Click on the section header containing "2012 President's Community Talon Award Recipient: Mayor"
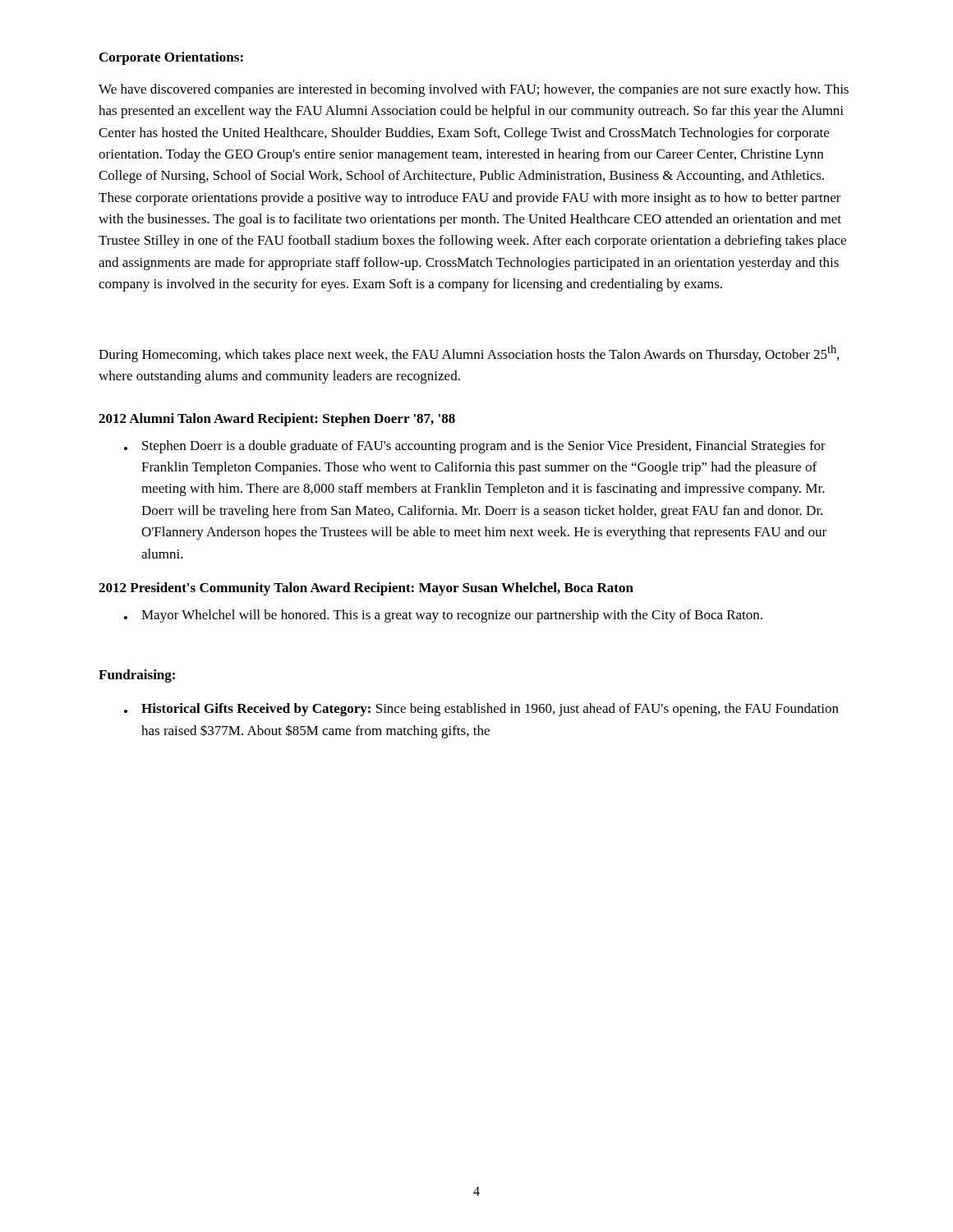This screenshot has height=1232, width=953. (366, 588)
